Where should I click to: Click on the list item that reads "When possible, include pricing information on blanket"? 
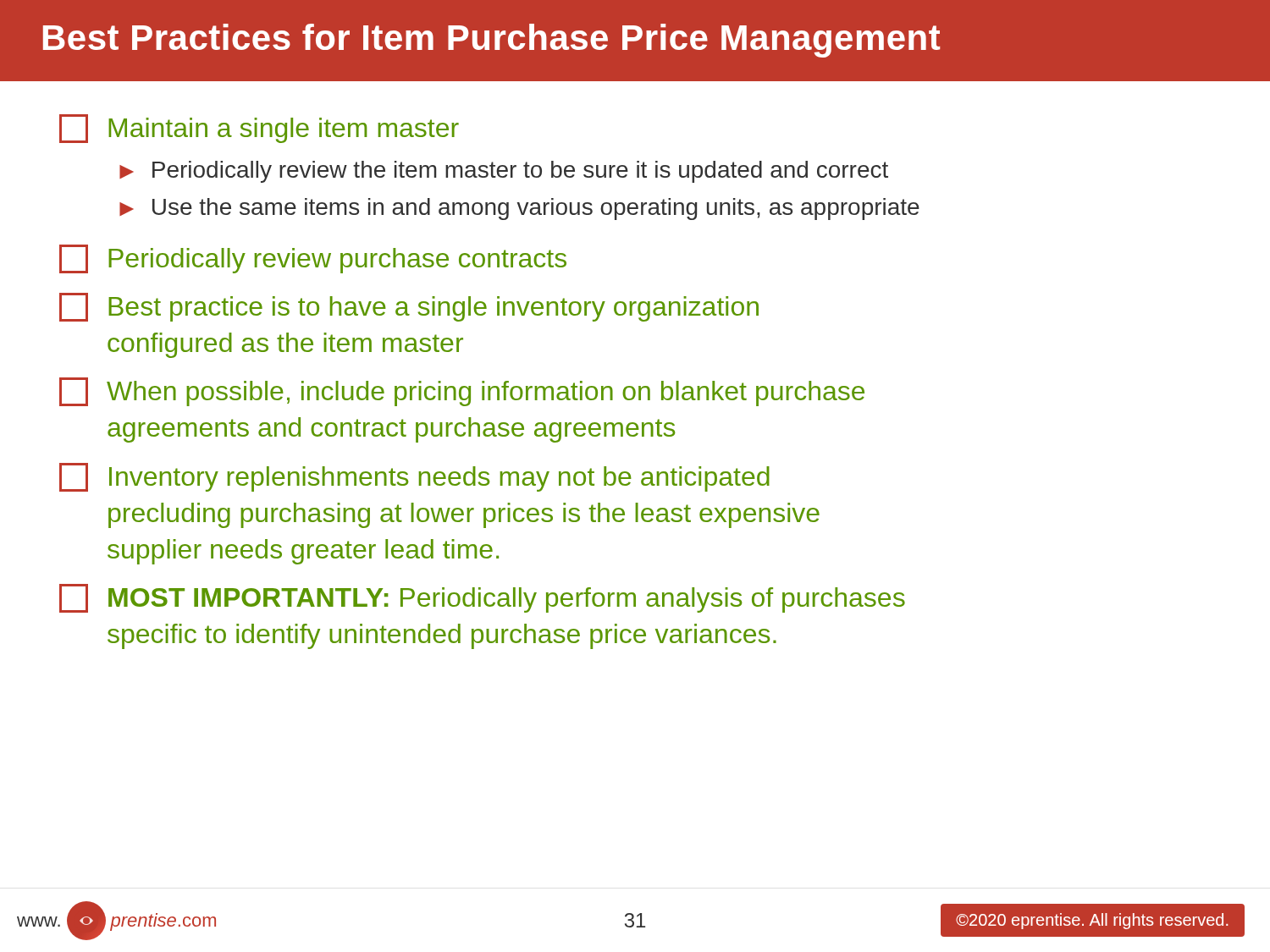[635, 410]
